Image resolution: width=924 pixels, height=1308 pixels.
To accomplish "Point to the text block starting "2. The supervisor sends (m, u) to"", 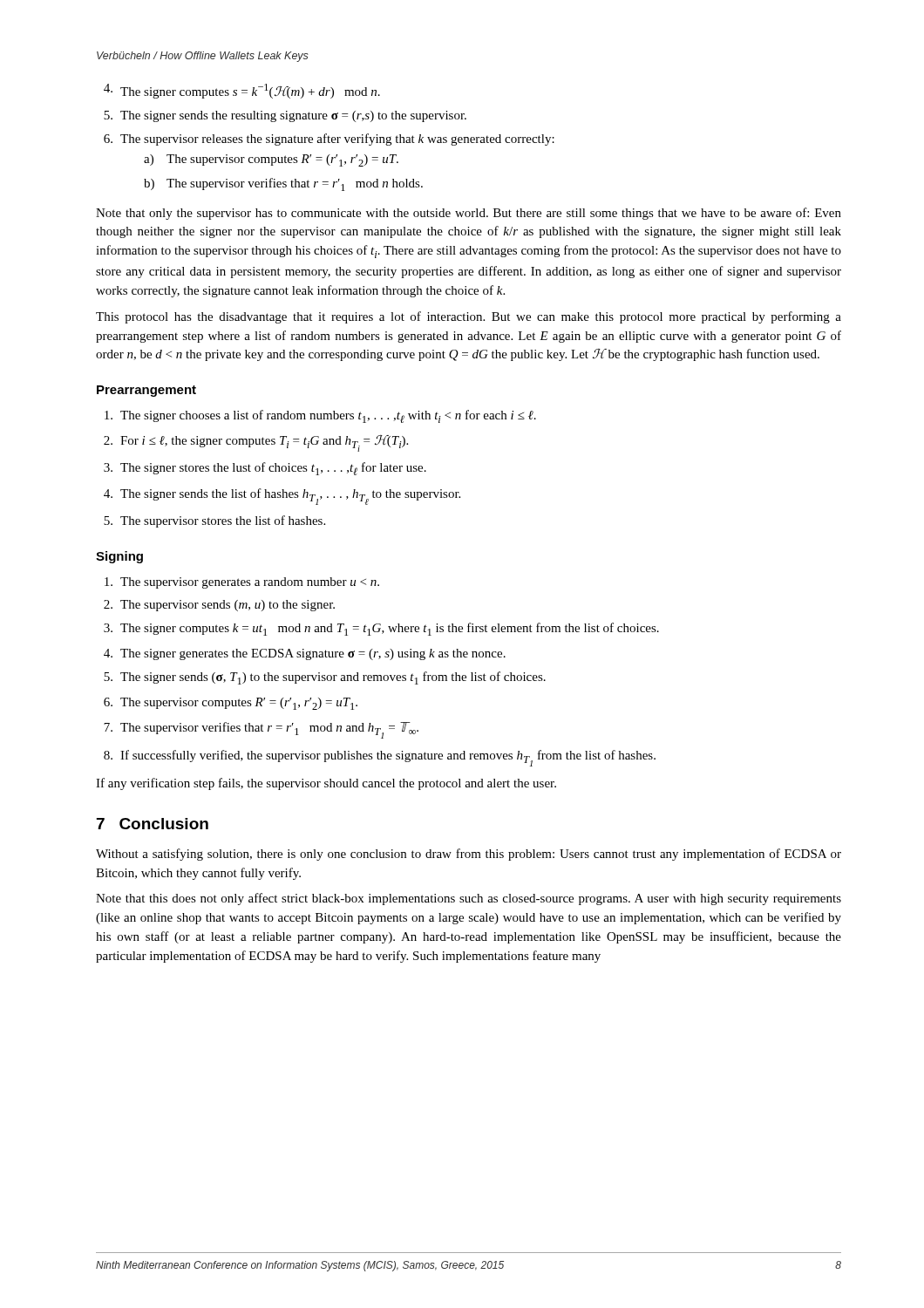I will coord(219,606).
